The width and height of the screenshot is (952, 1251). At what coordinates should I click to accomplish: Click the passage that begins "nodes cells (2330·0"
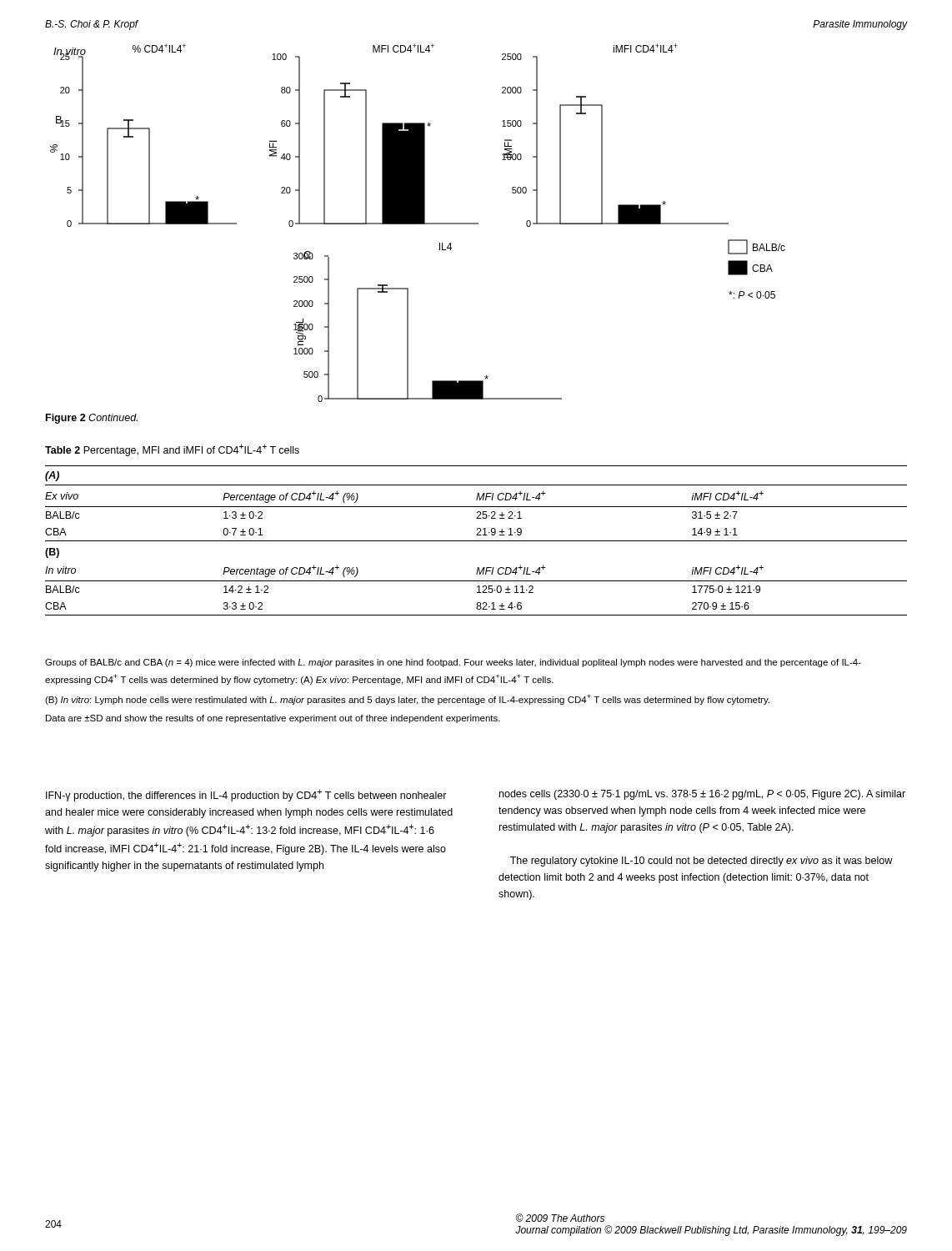(x=702, y=844)
